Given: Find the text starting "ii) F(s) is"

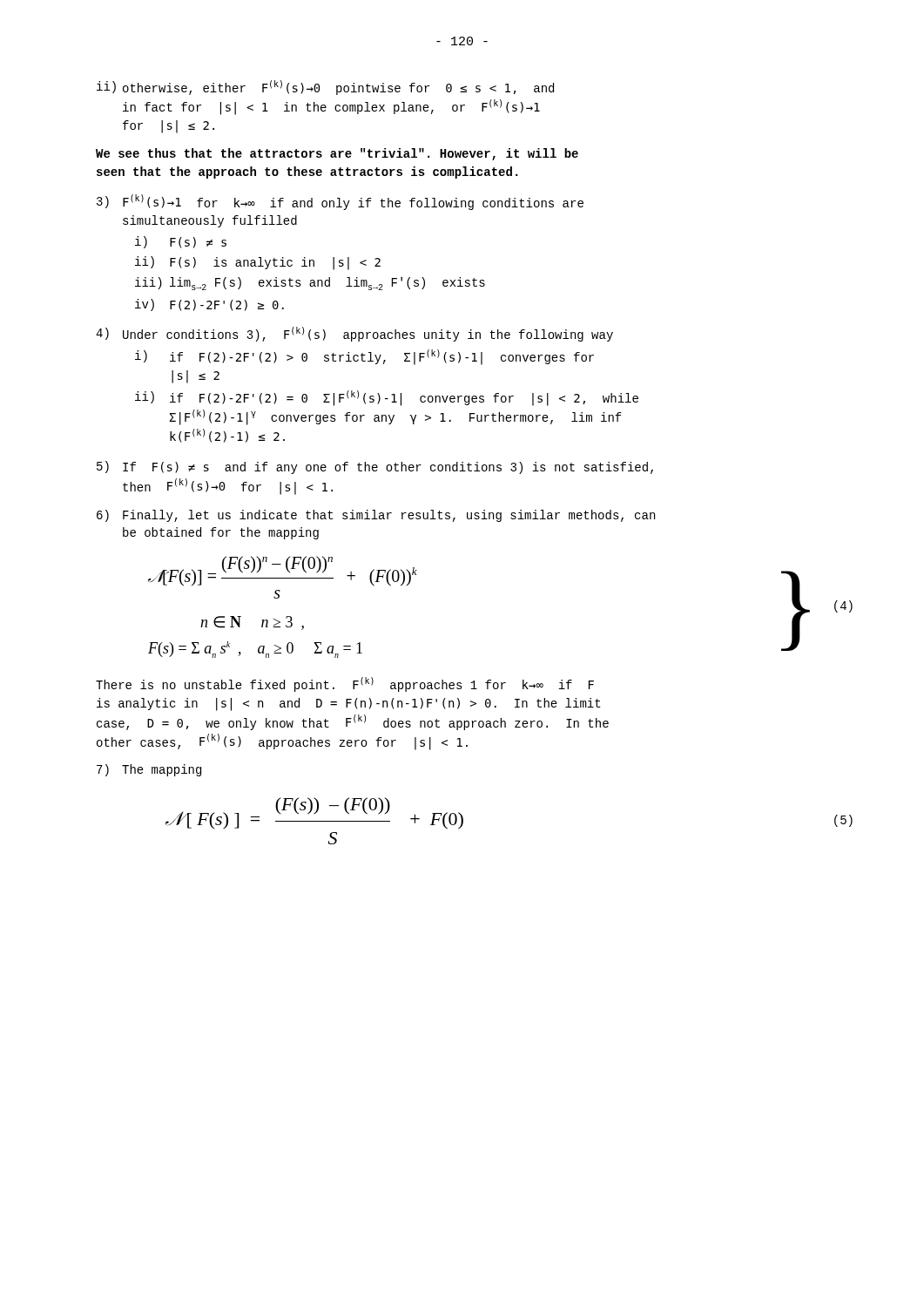Looking at the screenshot, I should 258,263.
